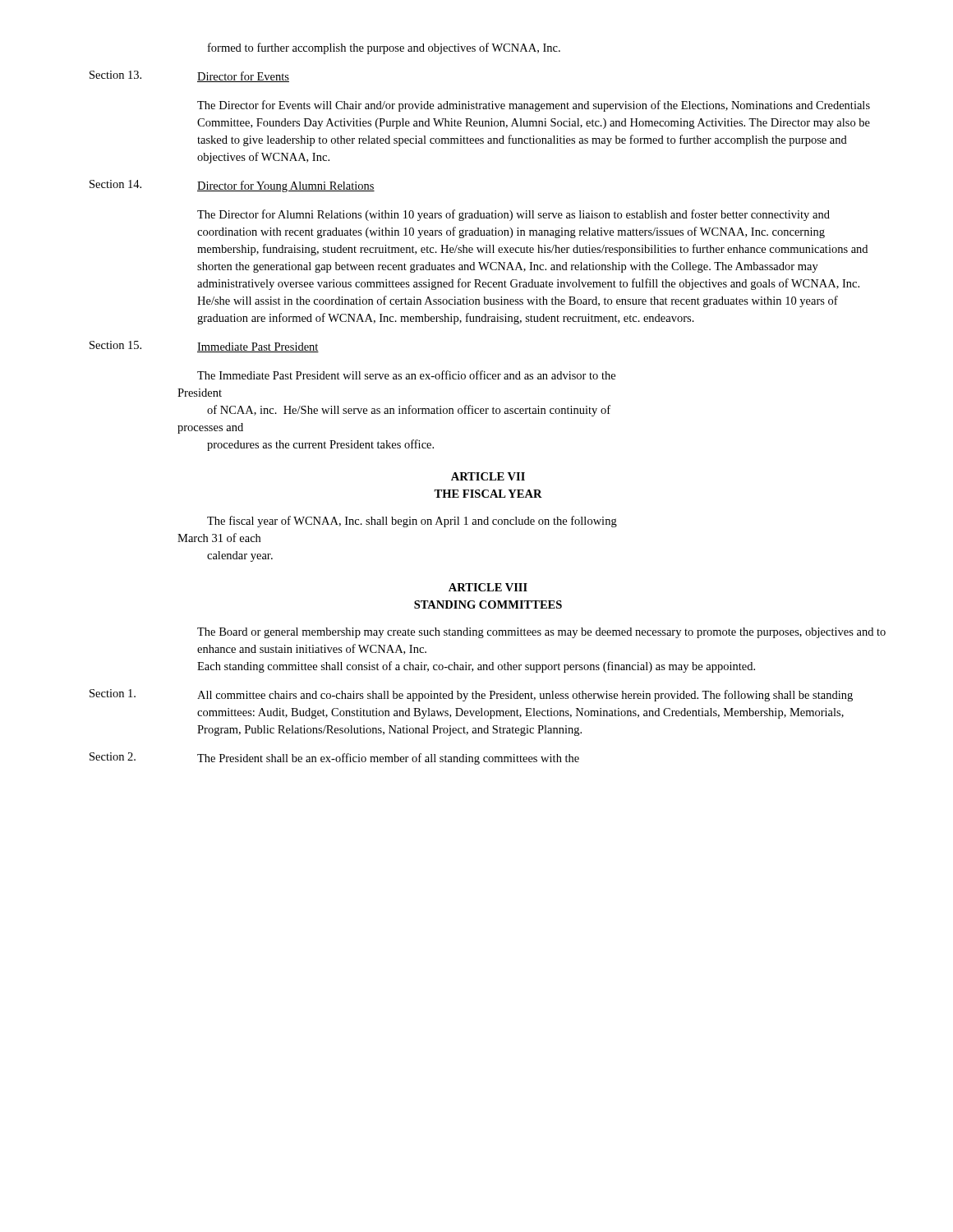Find "Section 15. Immediate Past President" on this page
The width and height of the screenshot is (953, 1232).
tap(204, 347)
